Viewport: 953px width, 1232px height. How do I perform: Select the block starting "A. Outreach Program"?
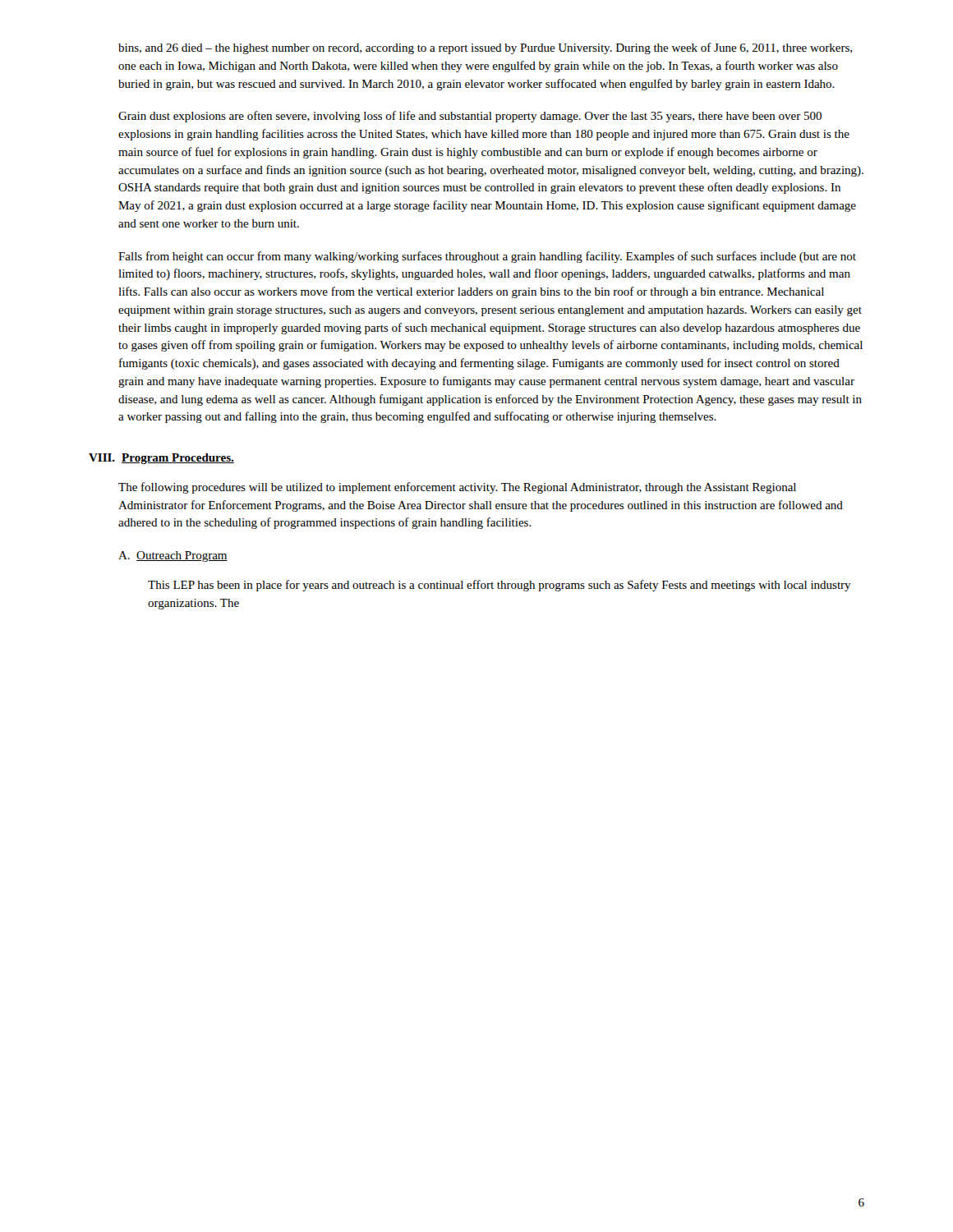pos(173,555)
